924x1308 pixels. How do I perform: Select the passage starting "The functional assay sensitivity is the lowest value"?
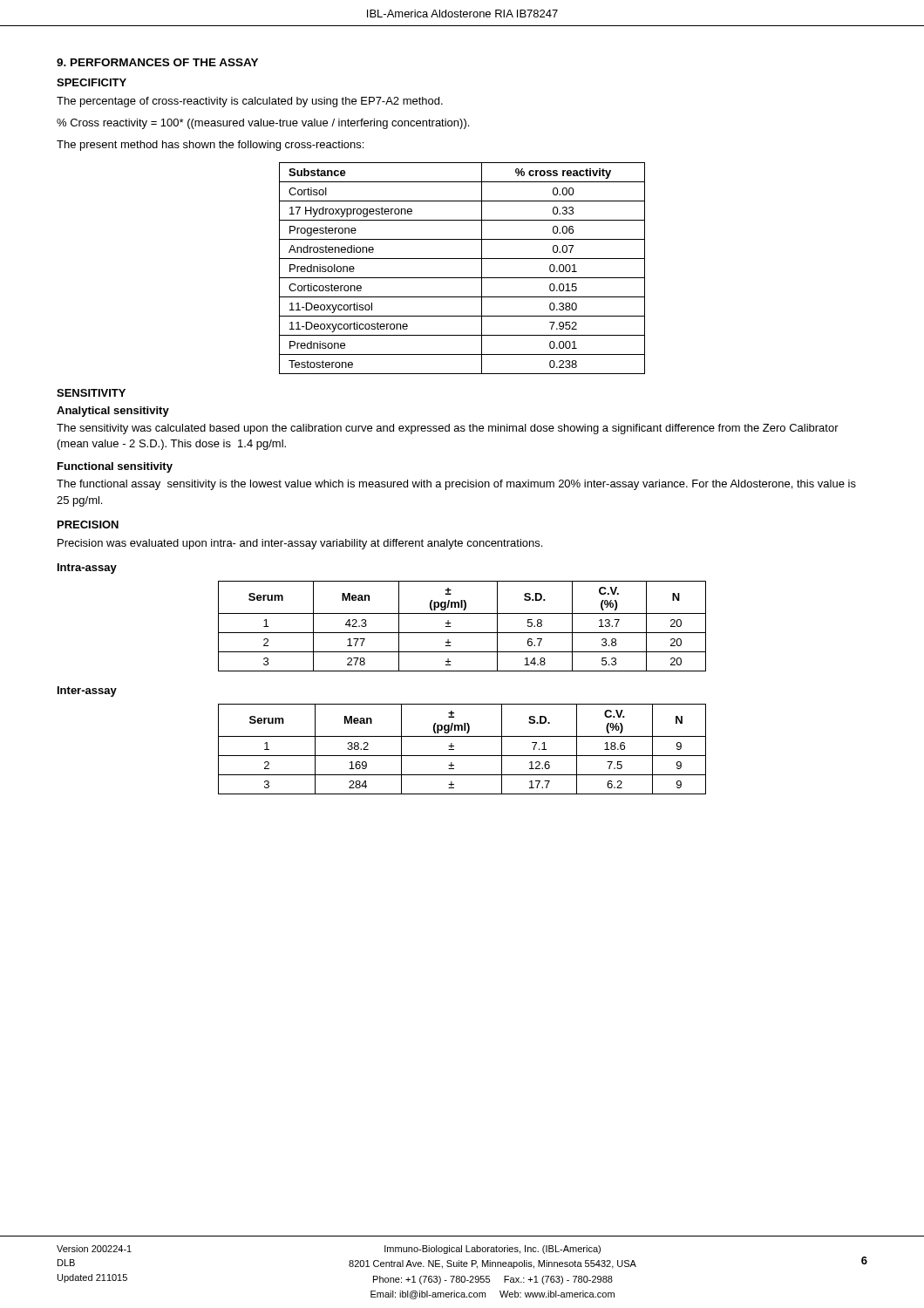tap(462, 493)
